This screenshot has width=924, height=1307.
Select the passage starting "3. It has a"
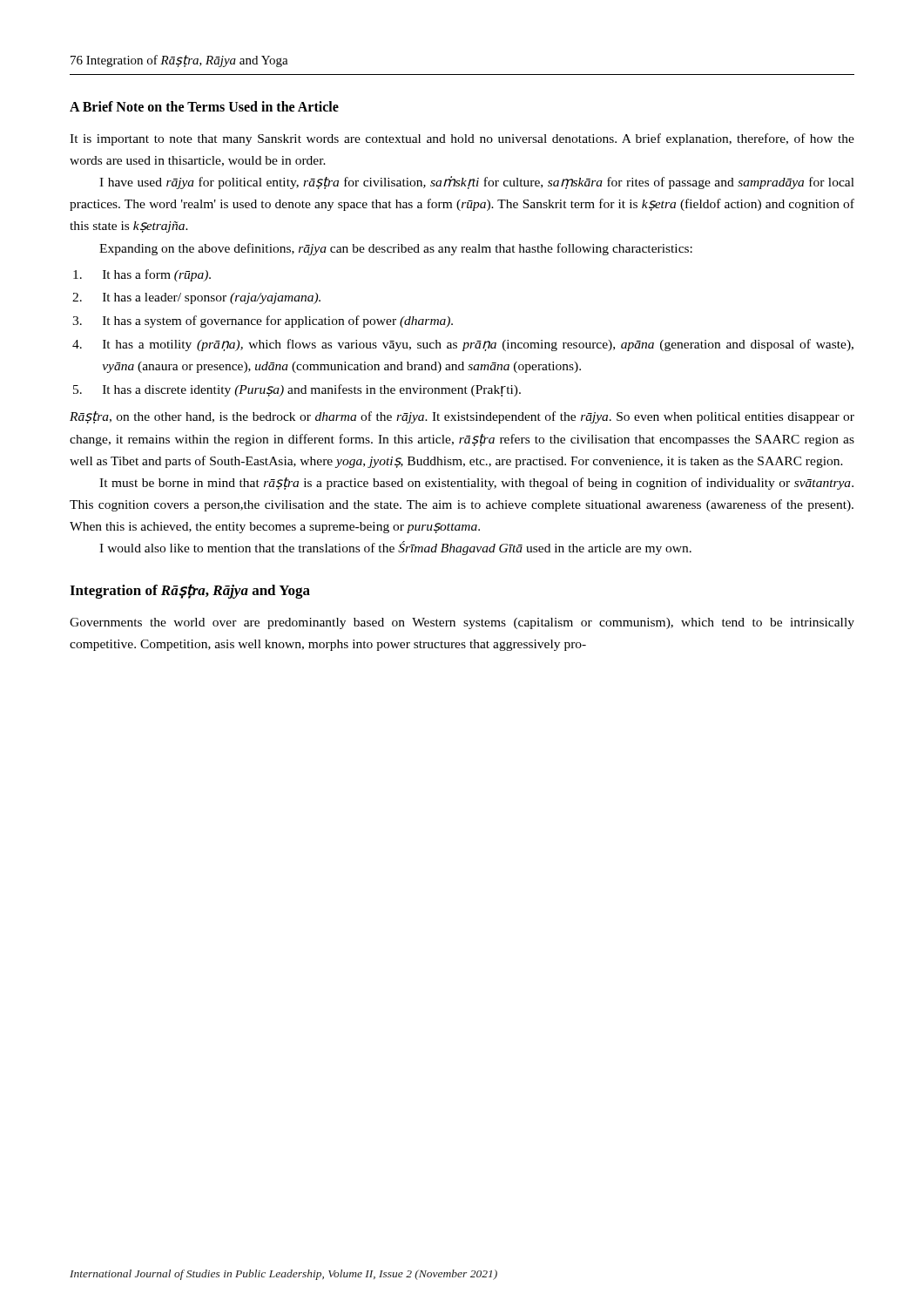coord(462,321)
